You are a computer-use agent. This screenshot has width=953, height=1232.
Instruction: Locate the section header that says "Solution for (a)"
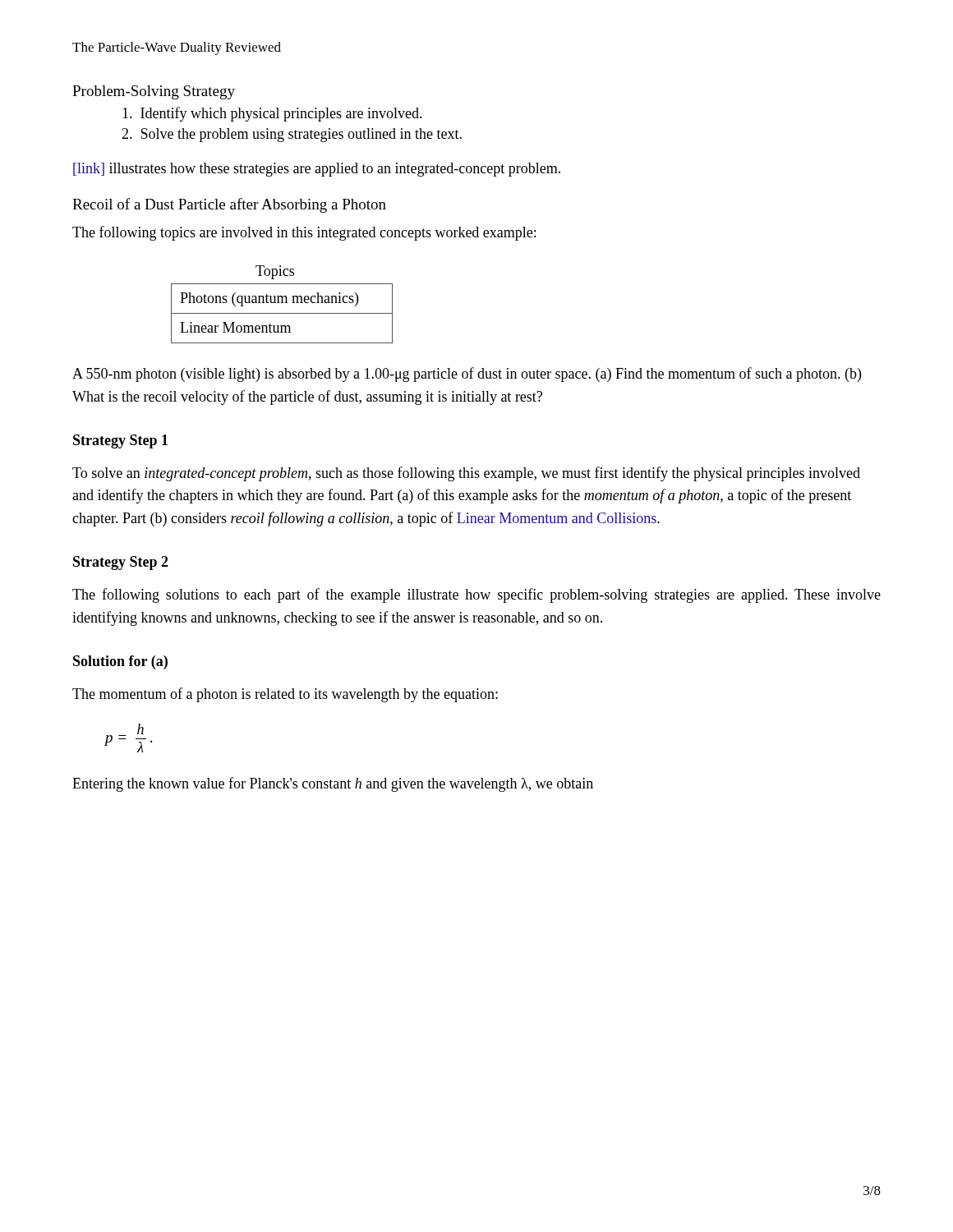(x=120, y=661)
